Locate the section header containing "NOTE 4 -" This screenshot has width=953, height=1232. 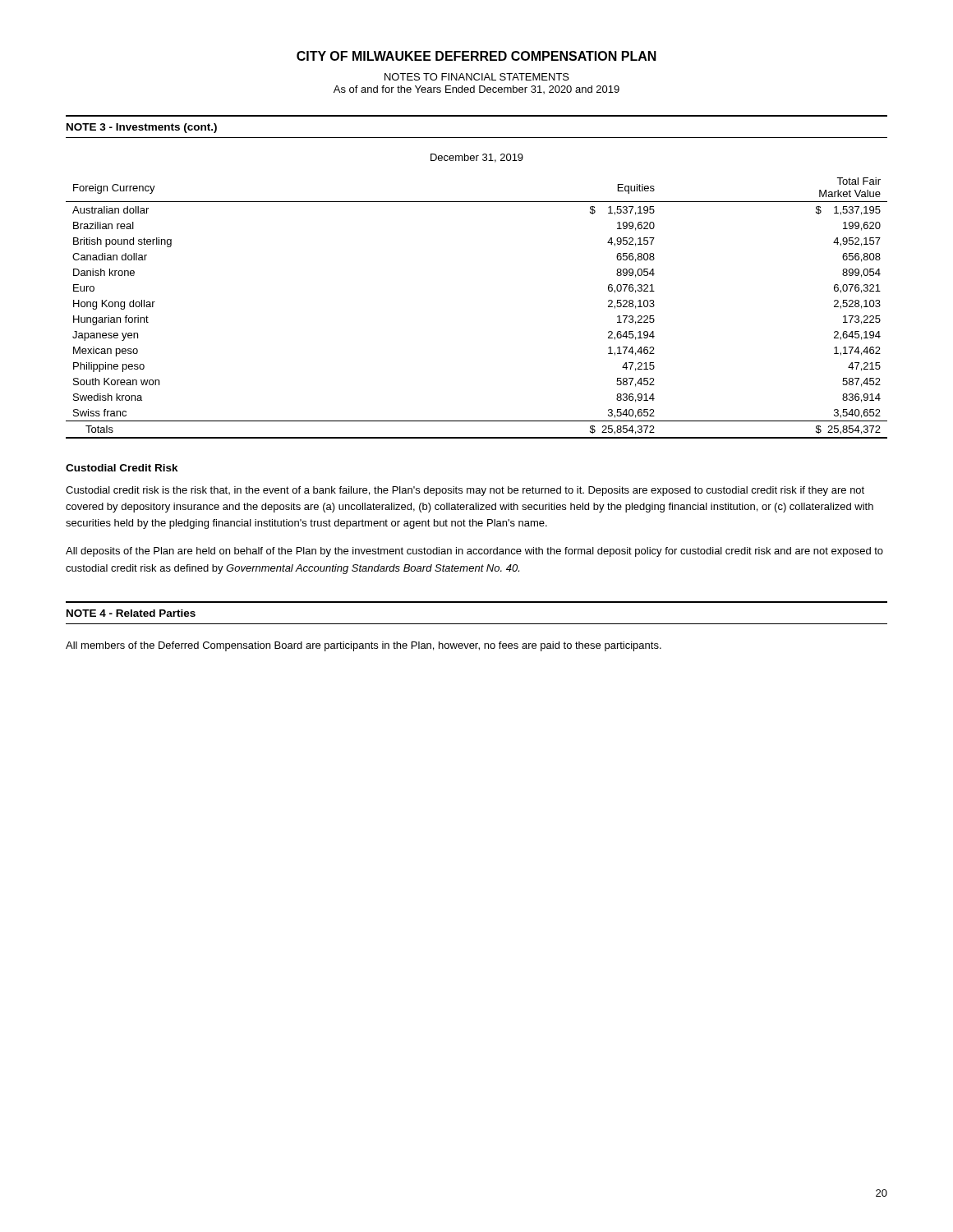point(131,613)
